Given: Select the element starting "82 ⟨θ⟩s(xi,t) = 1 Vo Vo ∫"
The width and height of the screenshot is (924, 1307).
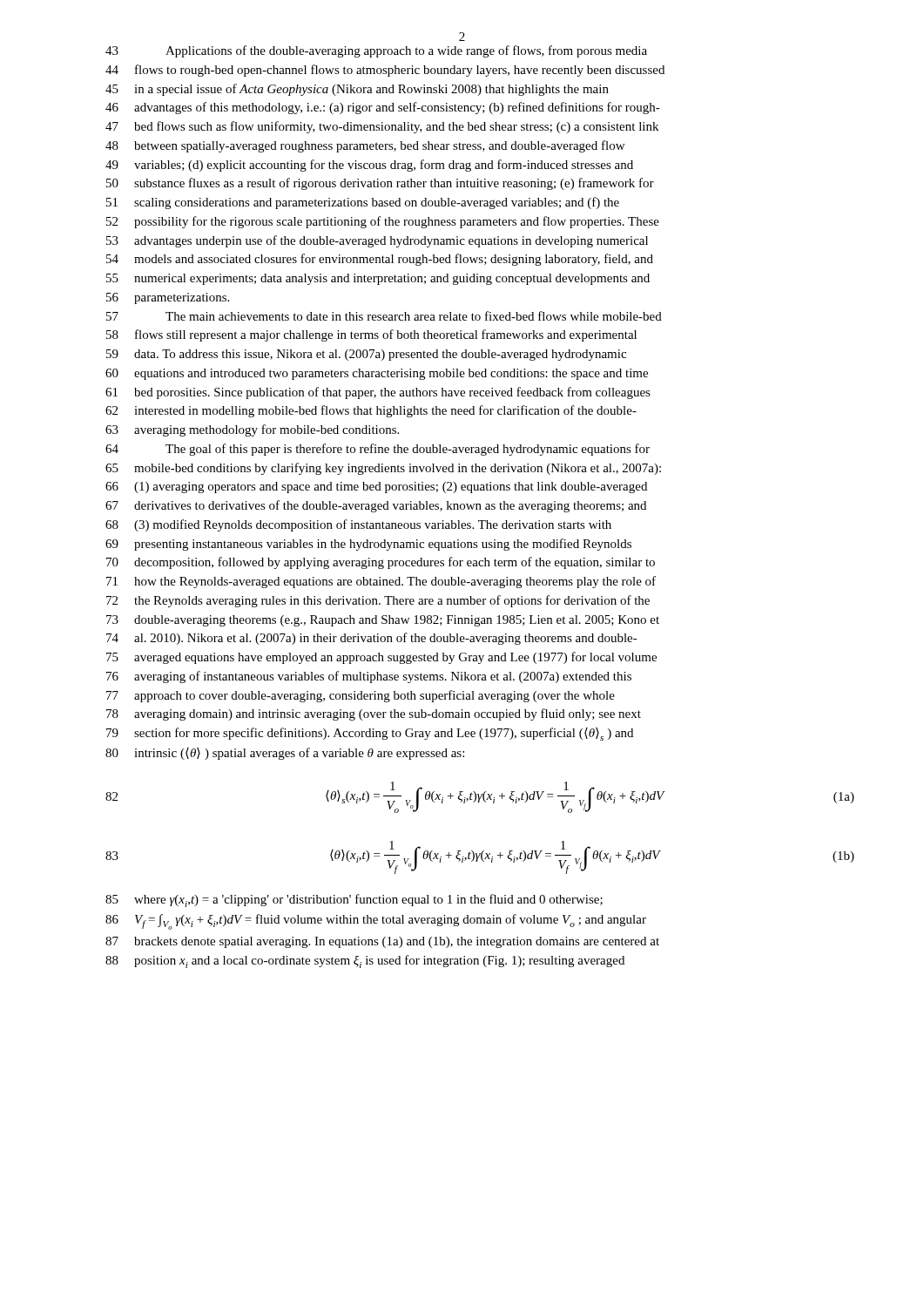Looking at the screenshot, I should coord(471,797).
